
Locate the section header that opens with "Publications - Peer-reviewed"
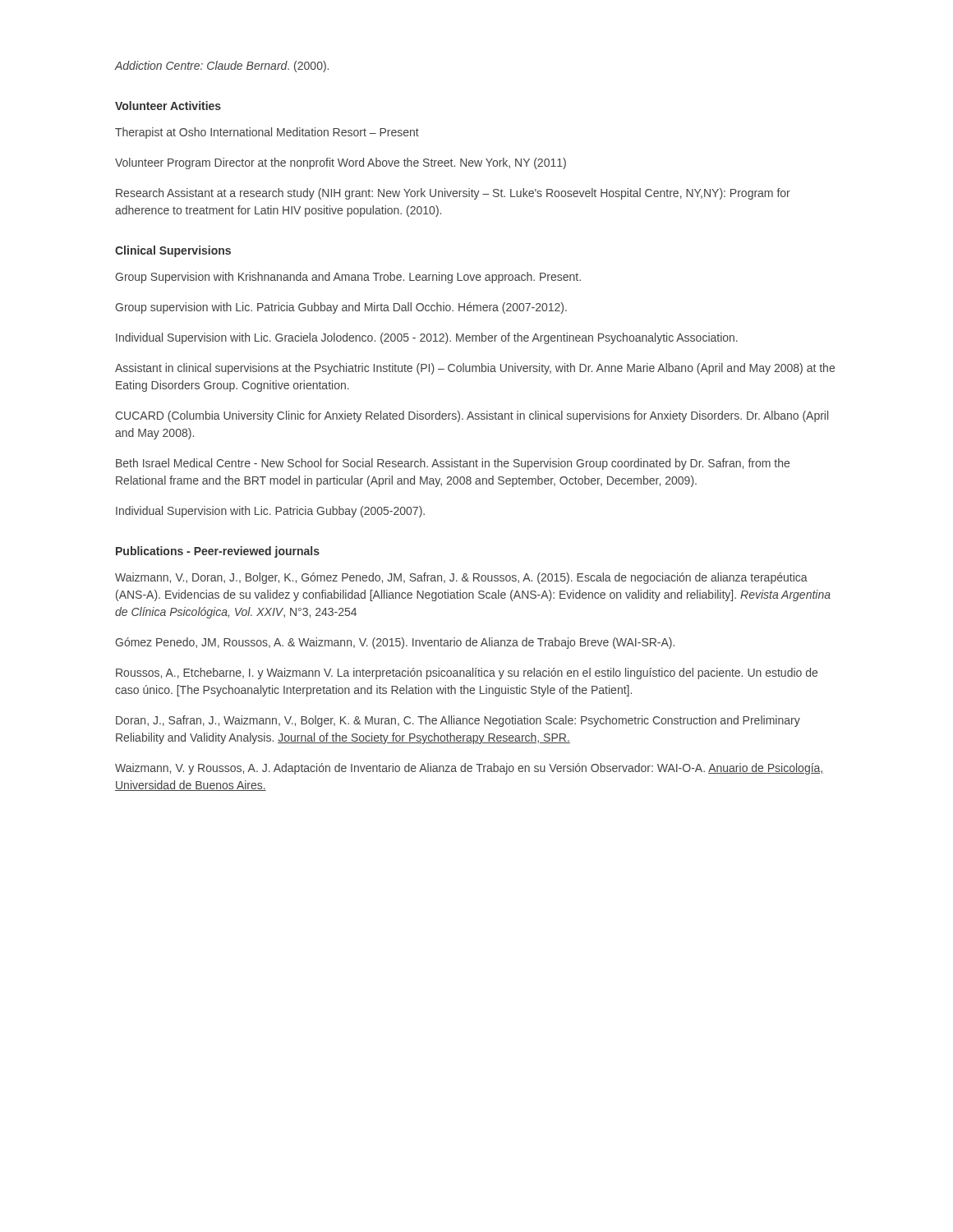click(x=217, y=551)
